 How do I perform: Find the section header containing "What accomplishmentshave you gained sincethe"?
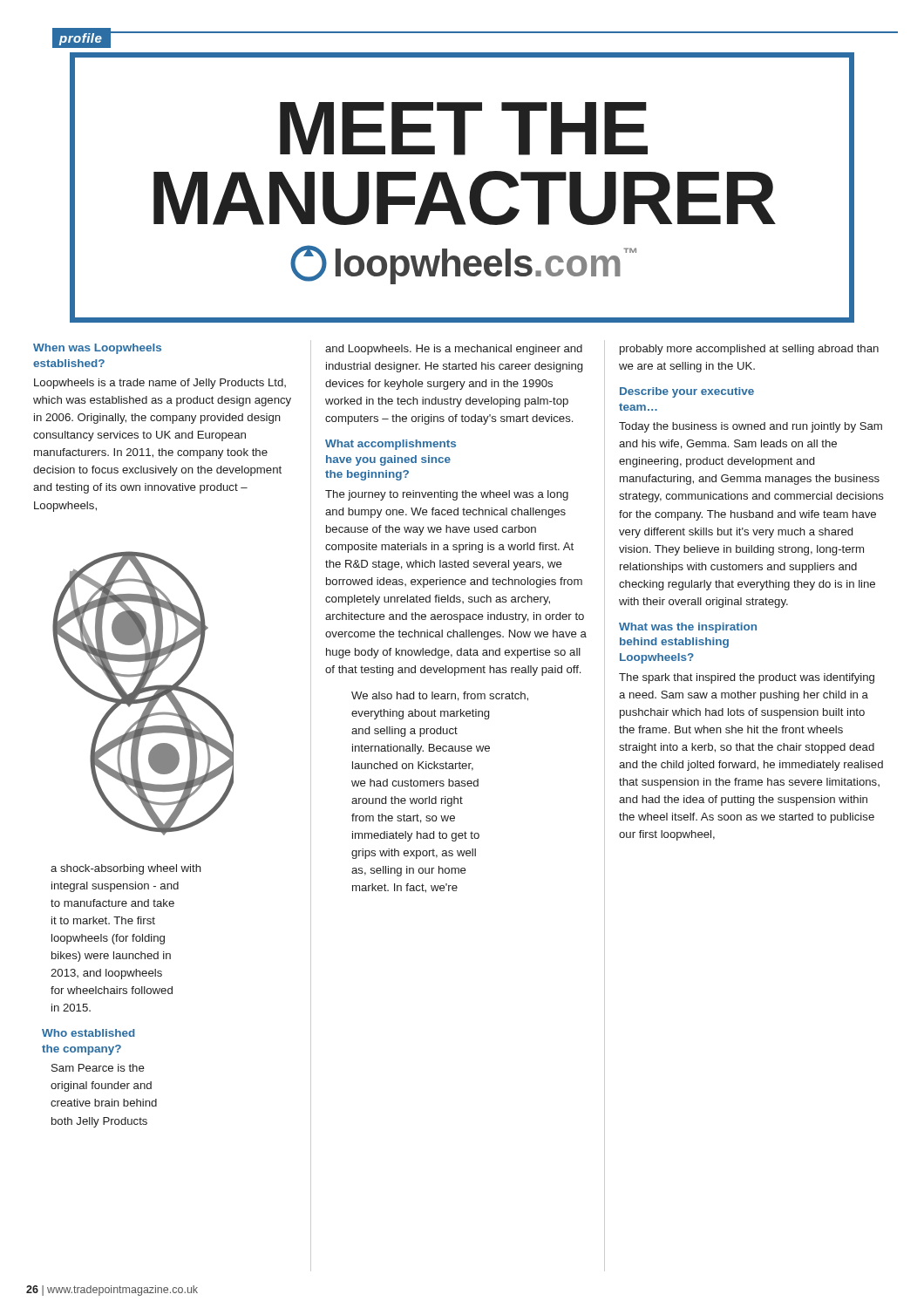point(458,459)
